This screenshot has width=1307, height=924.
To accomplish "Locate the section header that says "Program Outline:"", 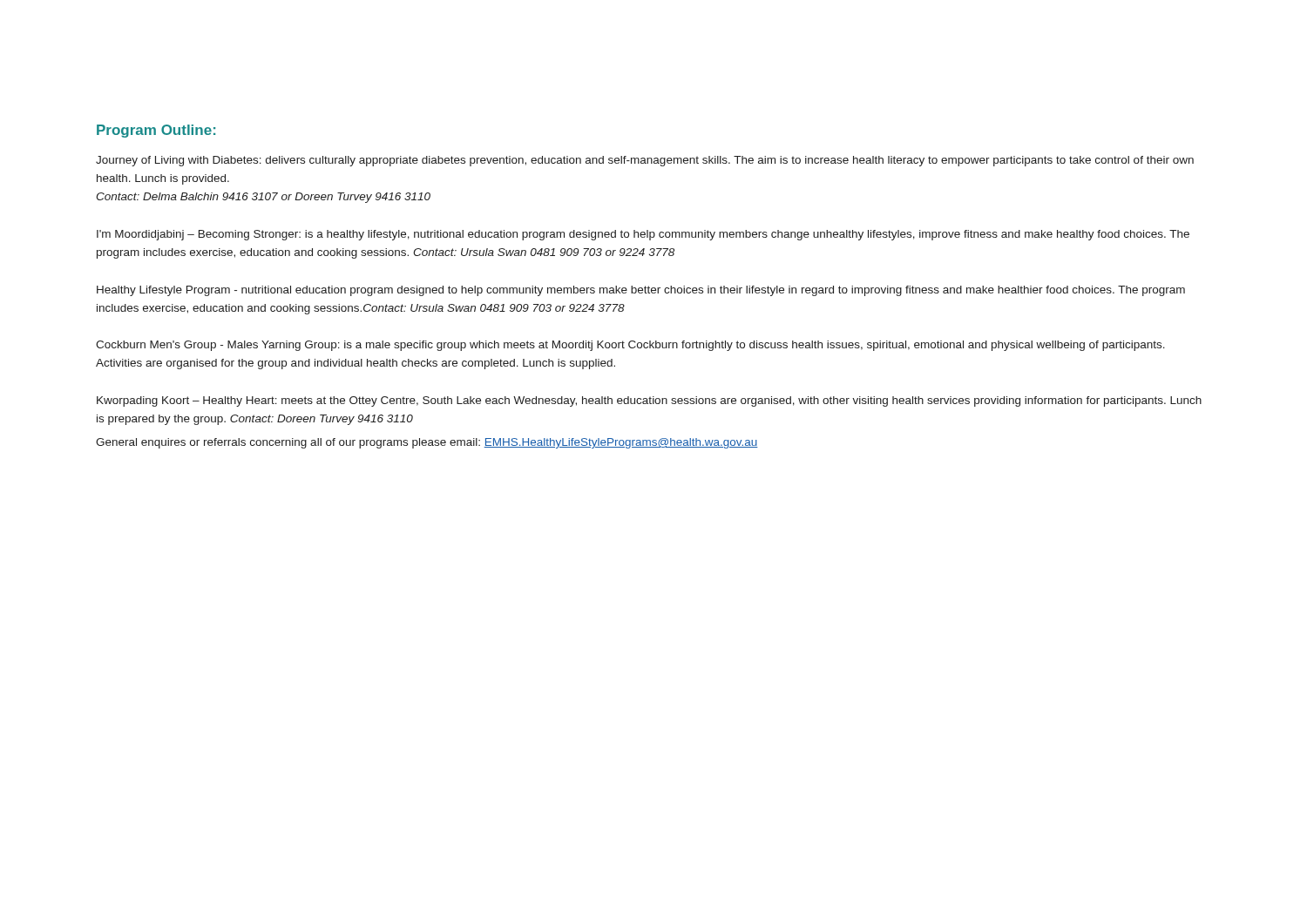I will click(156, 130).
